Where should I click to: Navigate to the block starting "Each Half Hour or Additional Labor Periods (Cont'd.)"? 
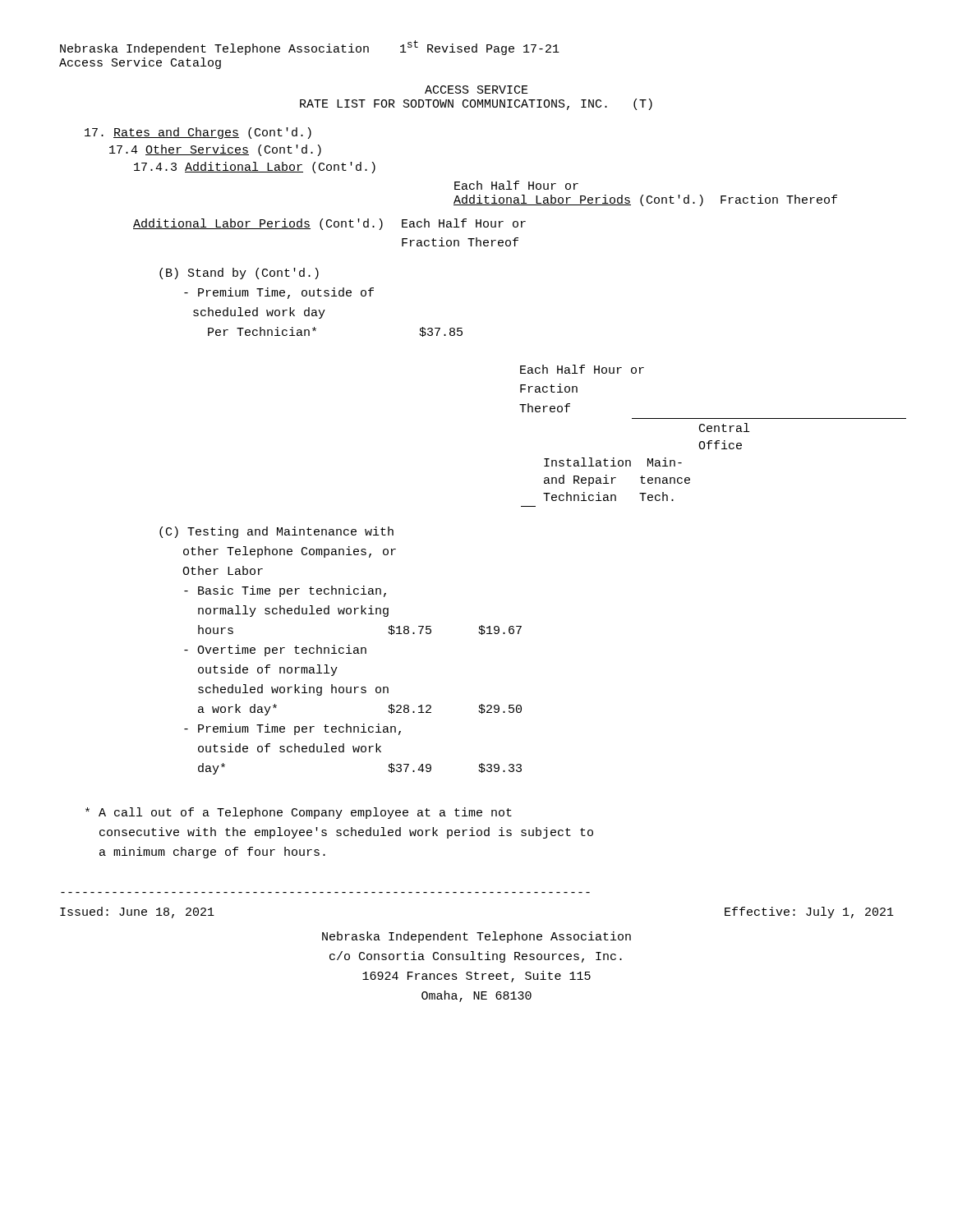pyautogui.click(x=513, y=194)
